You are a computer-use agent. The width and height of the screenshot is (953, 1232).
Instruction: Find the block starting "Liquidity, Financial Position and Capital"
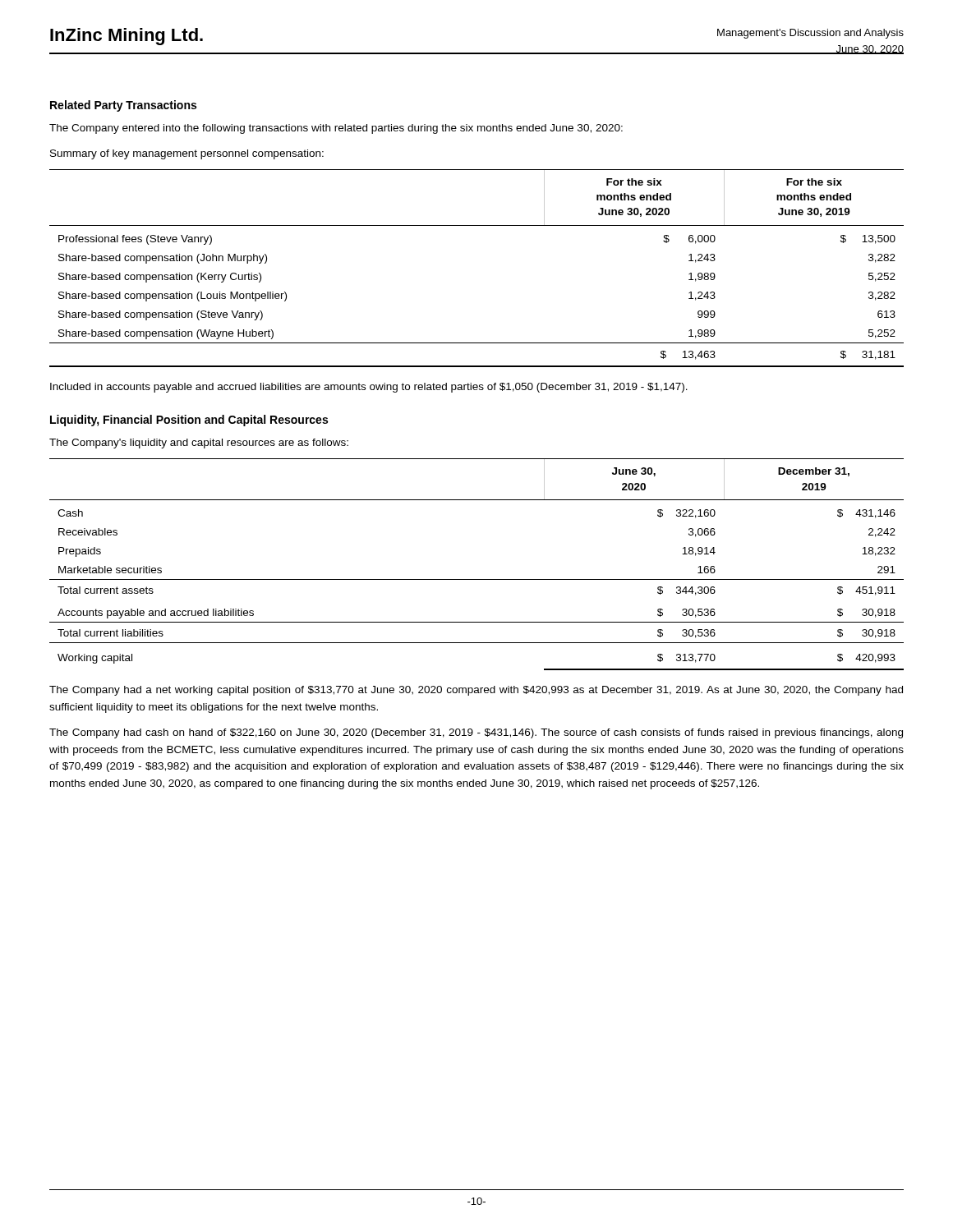pyautogui.click(x=189, y=420)
